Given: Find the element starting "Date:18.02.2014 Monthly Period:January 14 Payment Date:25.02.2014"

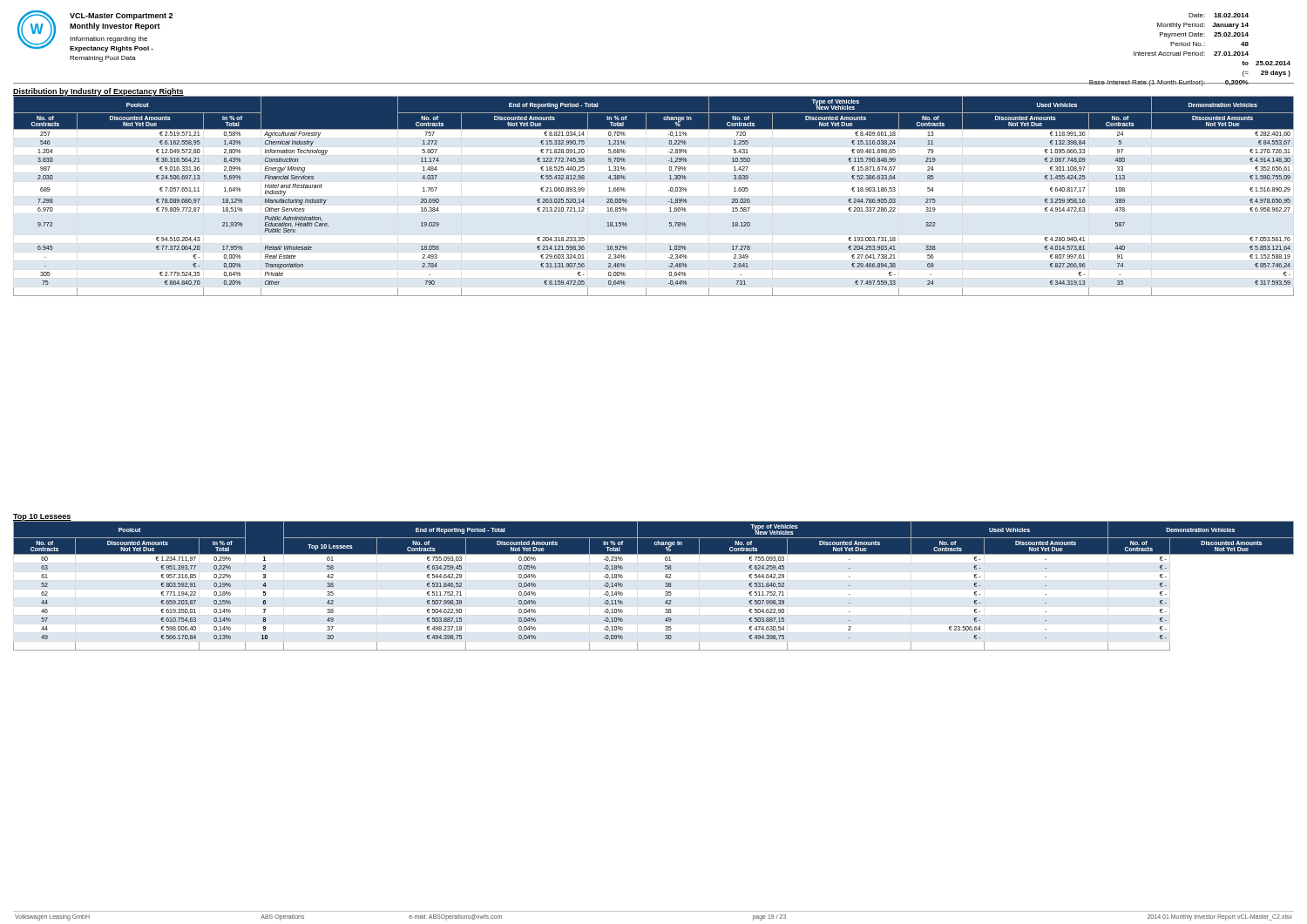Looking at the screenshot, I should [1190, 49].
